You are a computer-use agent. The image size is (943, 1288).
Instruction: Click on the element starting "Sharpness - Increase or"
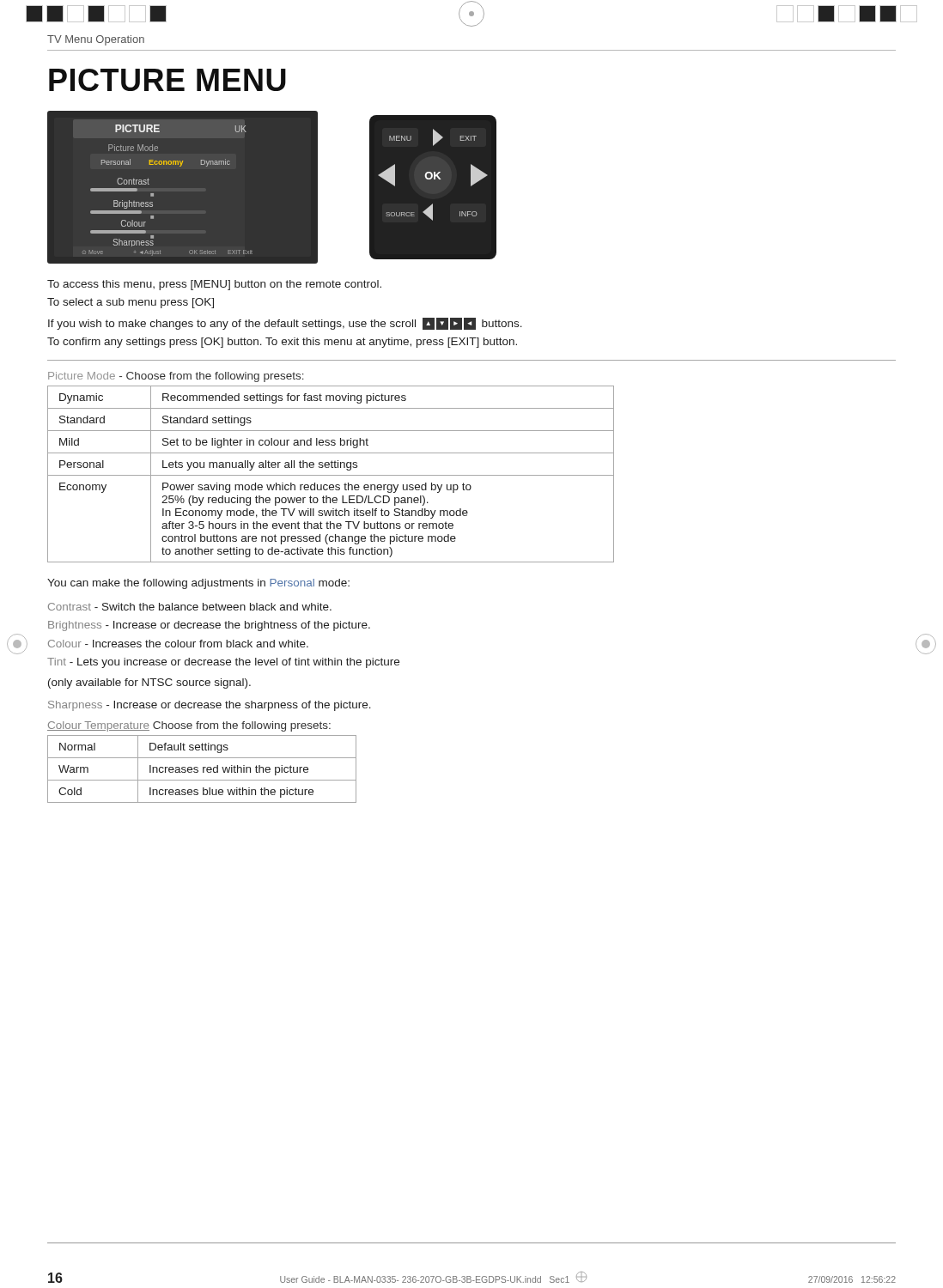pyautogui.click(x=209, y=704)
